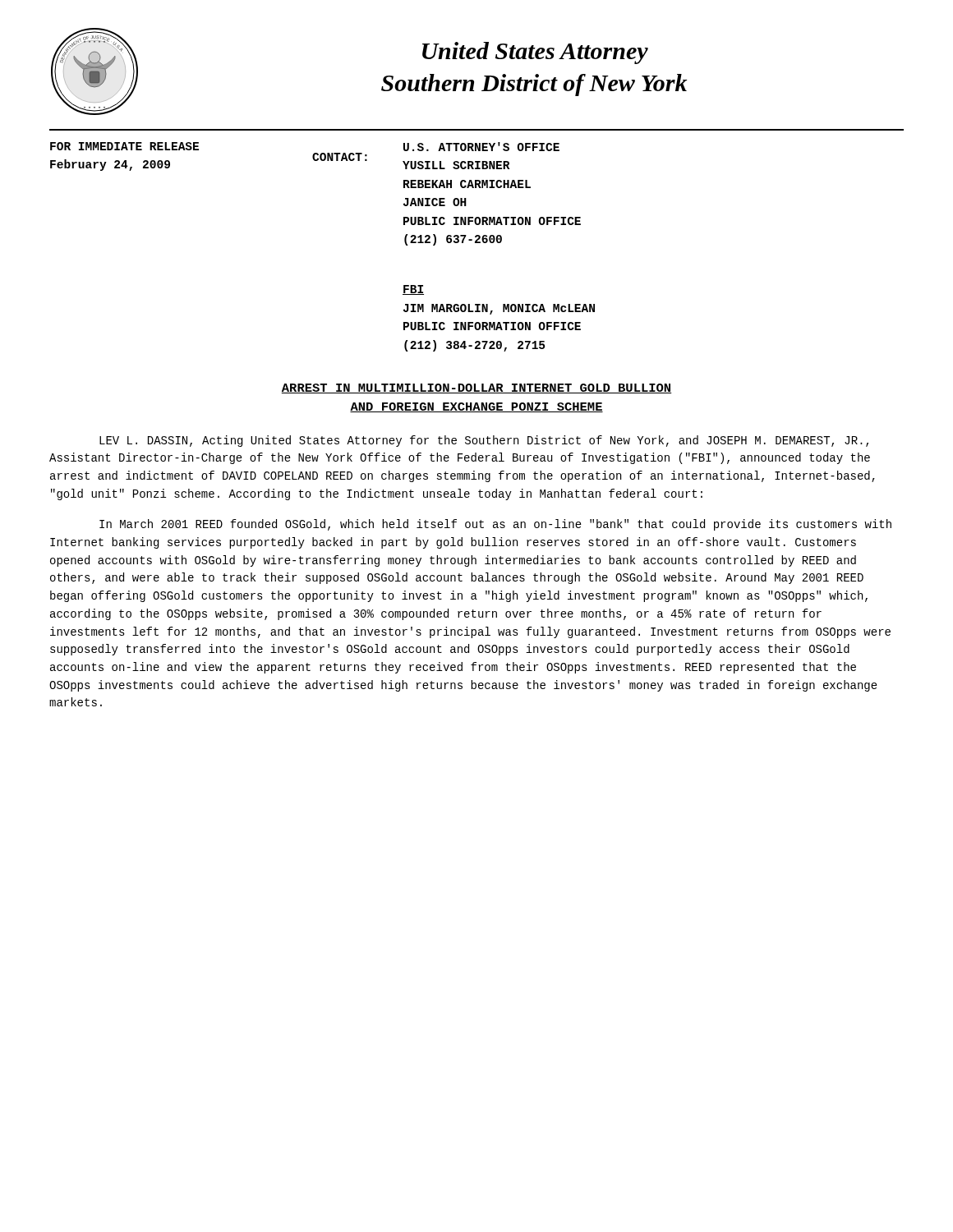Where is the passage that starts "FOR IMMEDIATE RELEASE February 24,"?
Image resolution: width=953 pixels, height=1232 pixels.
point(181,157)
